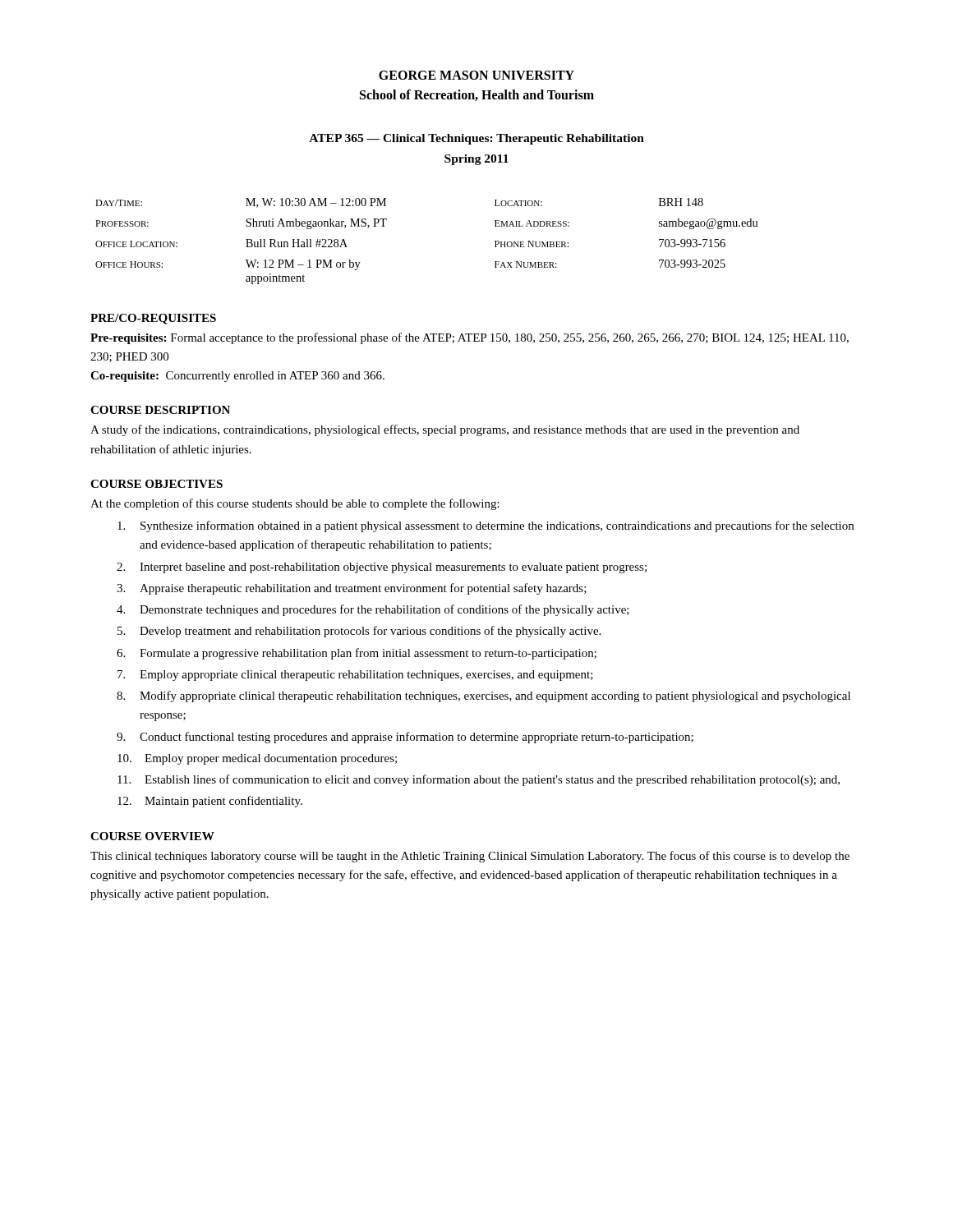Find the text block starting "2.Interpret baseline and"

tap(490, 567)
